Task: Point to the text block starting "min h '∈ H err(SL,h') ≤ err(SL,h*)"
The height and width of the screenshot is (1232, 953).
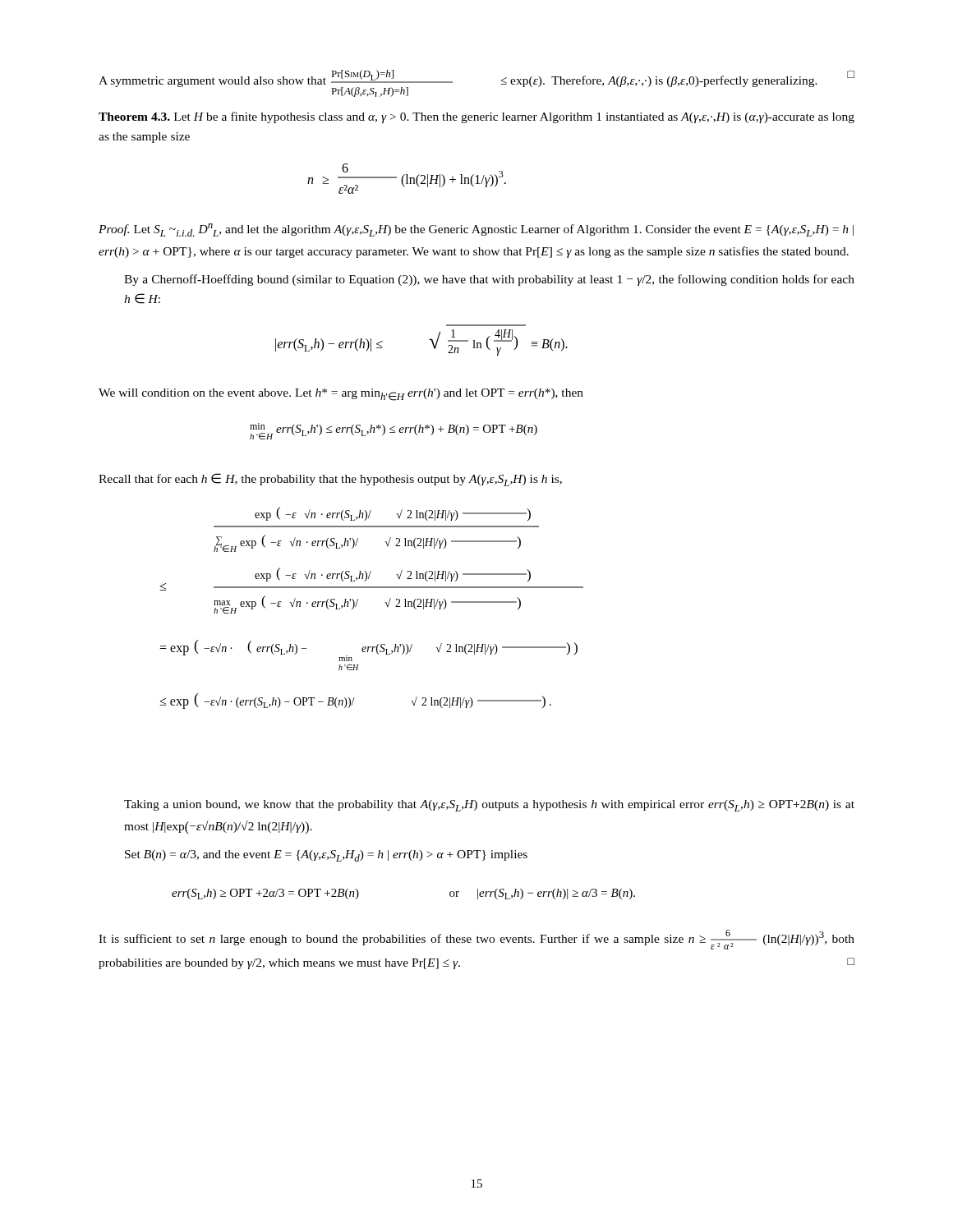Action: pyautogui.click(x=476, y=435)
